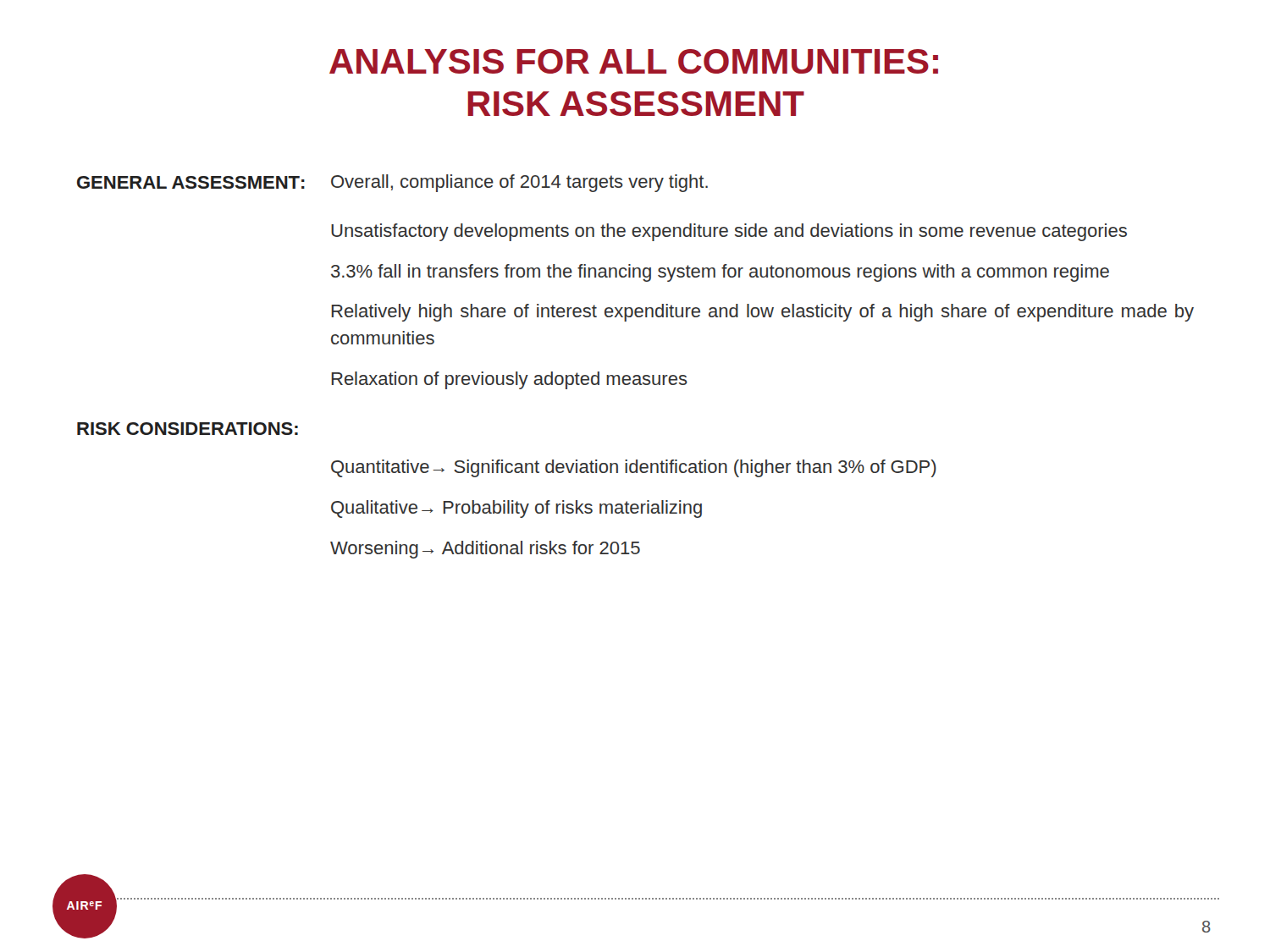Click the passage that begins "Quantitative→ Significant deviation identification (higher than 3% of"
Viewport: 1270px width, 952px height.
pyautogui.click(x=762, y=460)
